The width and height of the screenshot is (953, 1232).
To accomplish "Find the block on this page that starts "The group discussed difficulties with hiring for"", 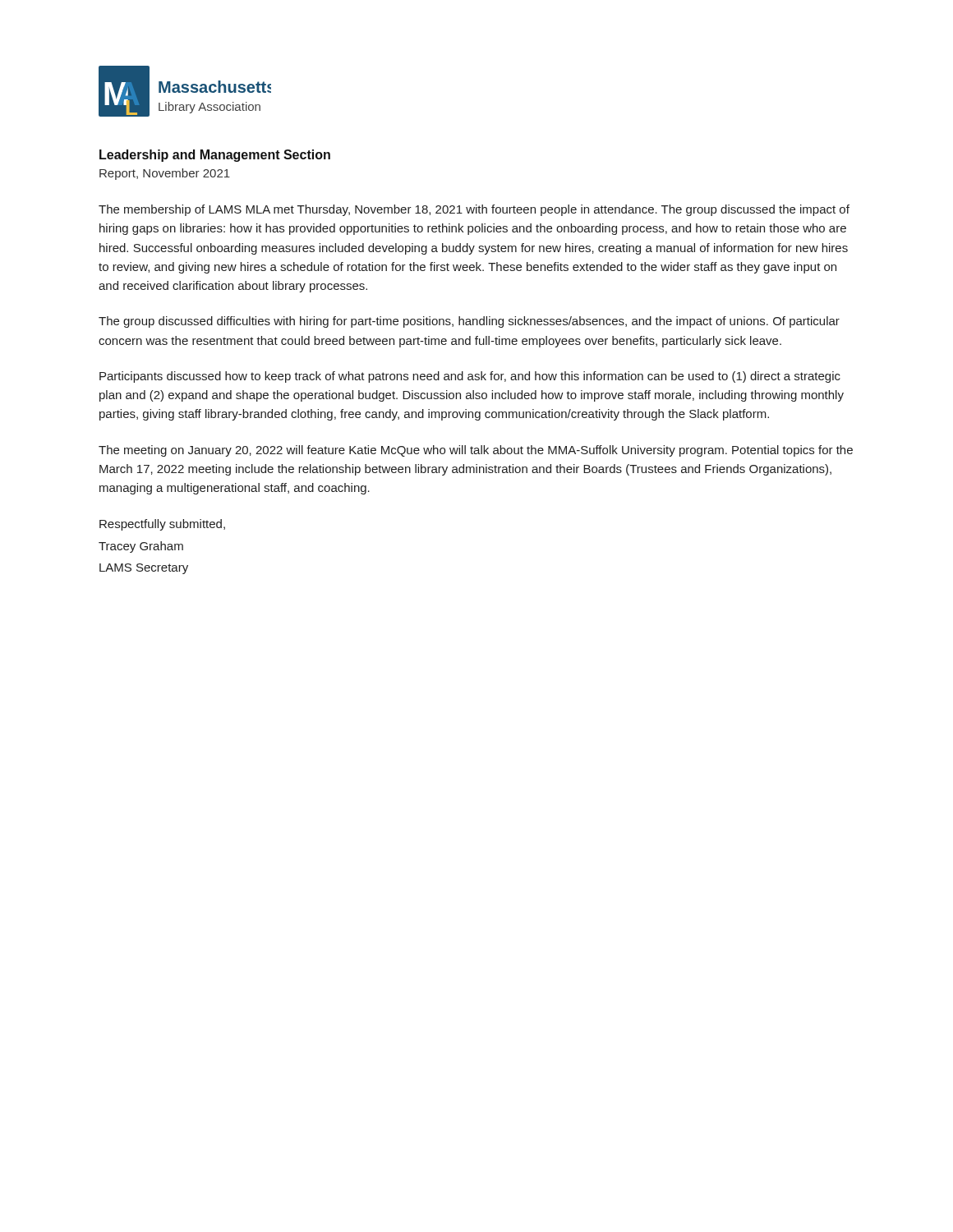I will click(469, 330).
